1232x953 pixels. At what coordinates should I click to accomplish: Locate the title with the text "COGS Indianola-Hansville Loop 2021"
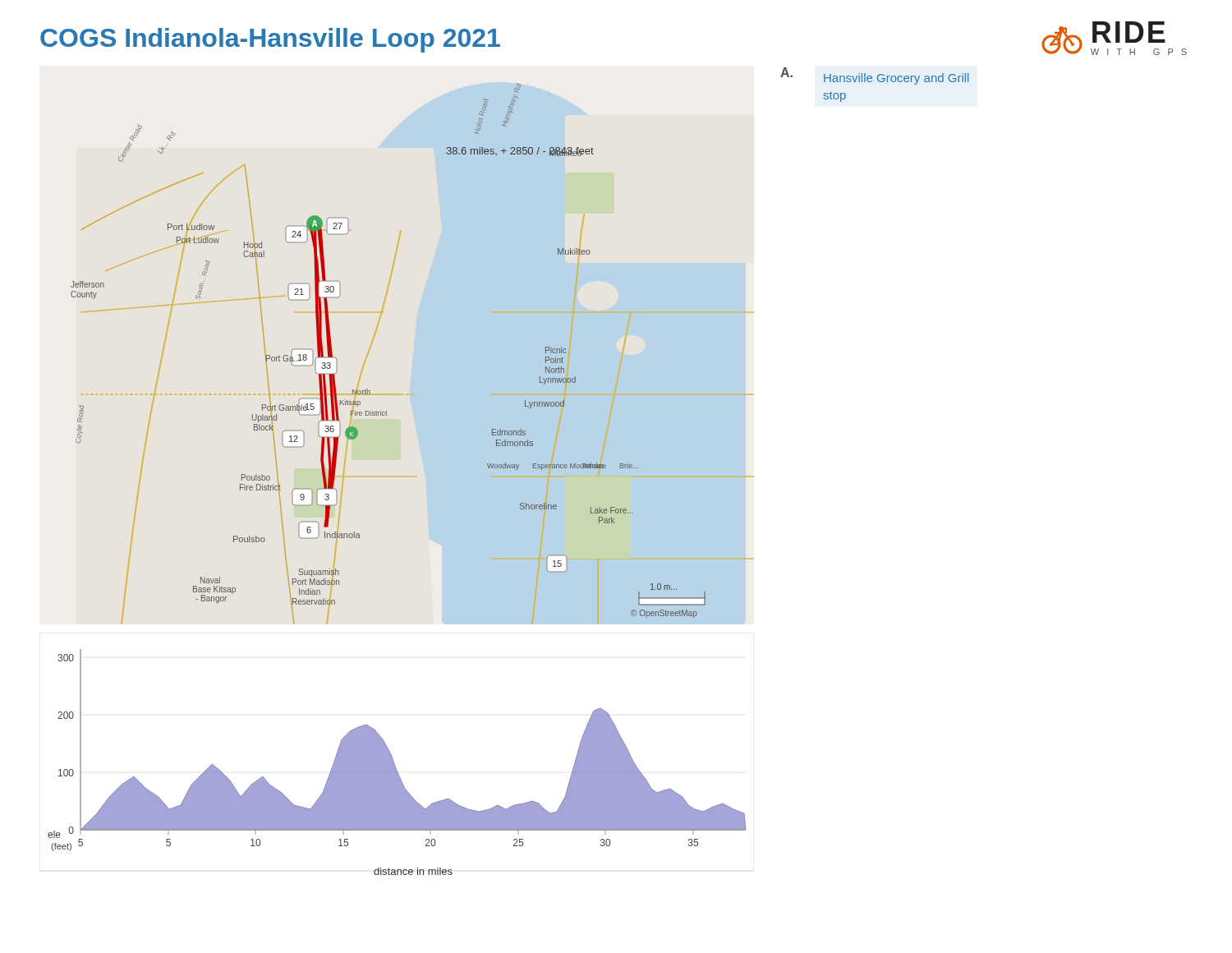pyautogui.click(x=270, y=38)
